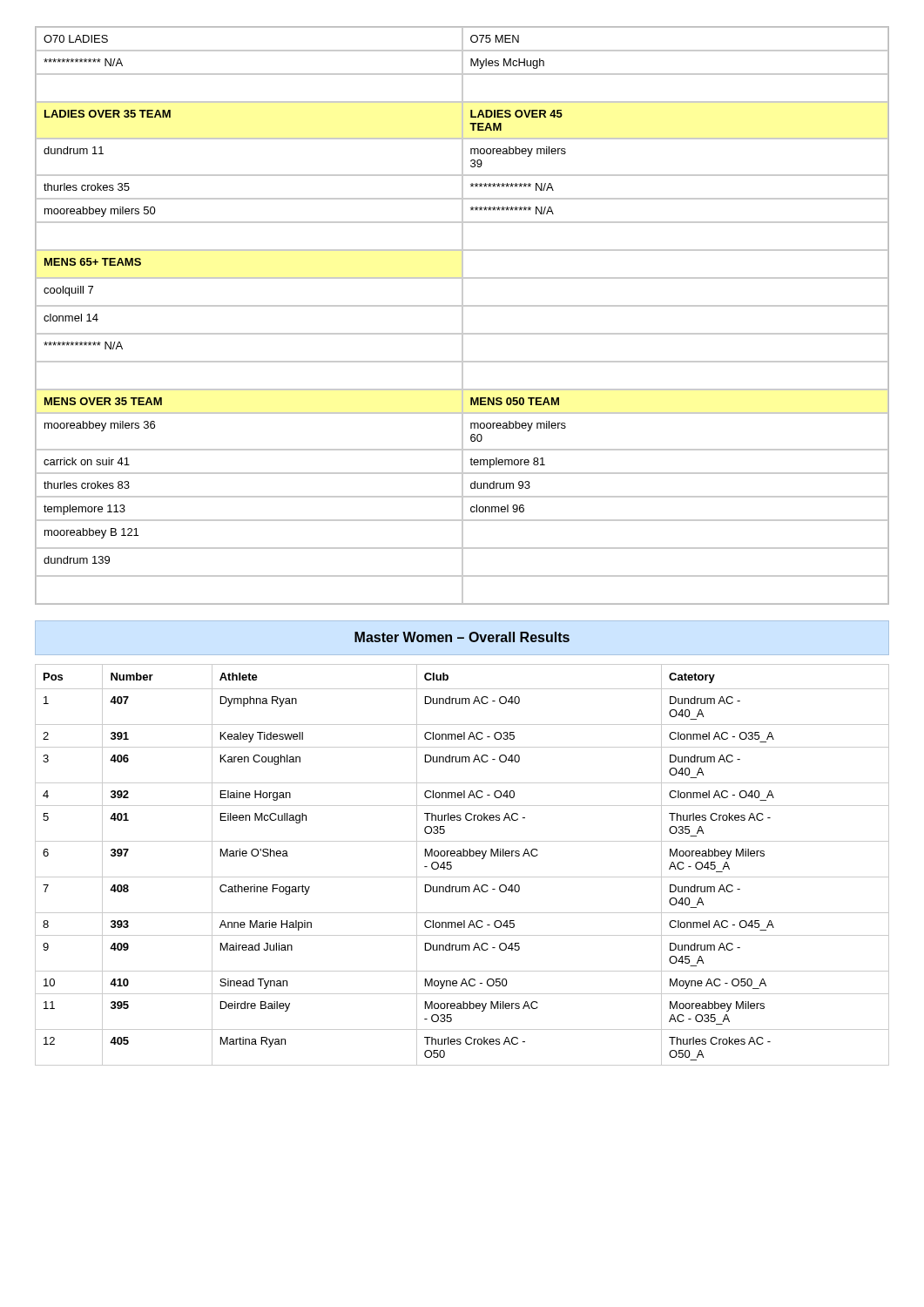Locate the table with the text "O70 LADIES O75 MEN *************"
This screenshot has width=924, height=1307.
click(x=462, y=315)
